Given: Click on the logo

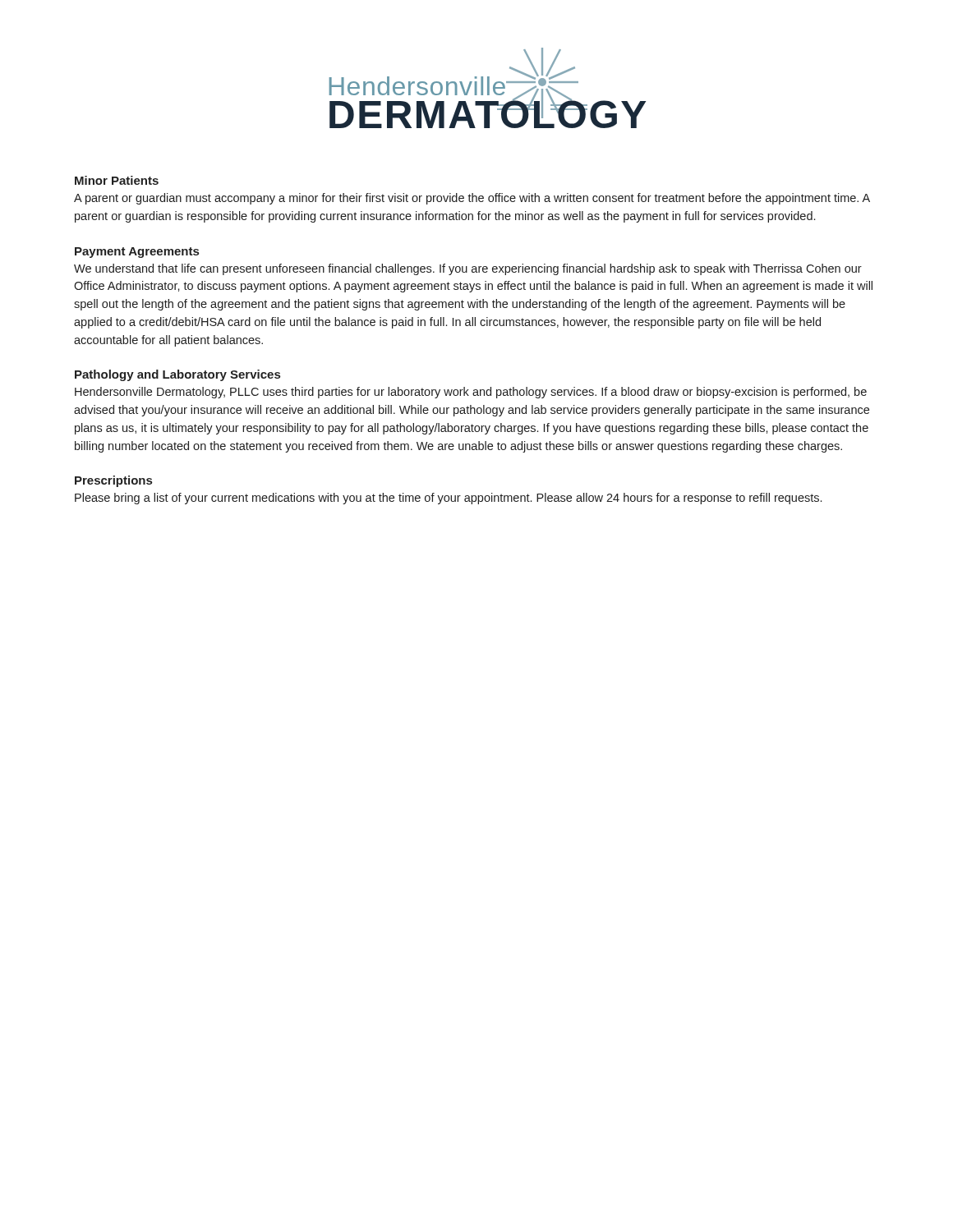Looking at the screenshot, I should coord(476,87).
